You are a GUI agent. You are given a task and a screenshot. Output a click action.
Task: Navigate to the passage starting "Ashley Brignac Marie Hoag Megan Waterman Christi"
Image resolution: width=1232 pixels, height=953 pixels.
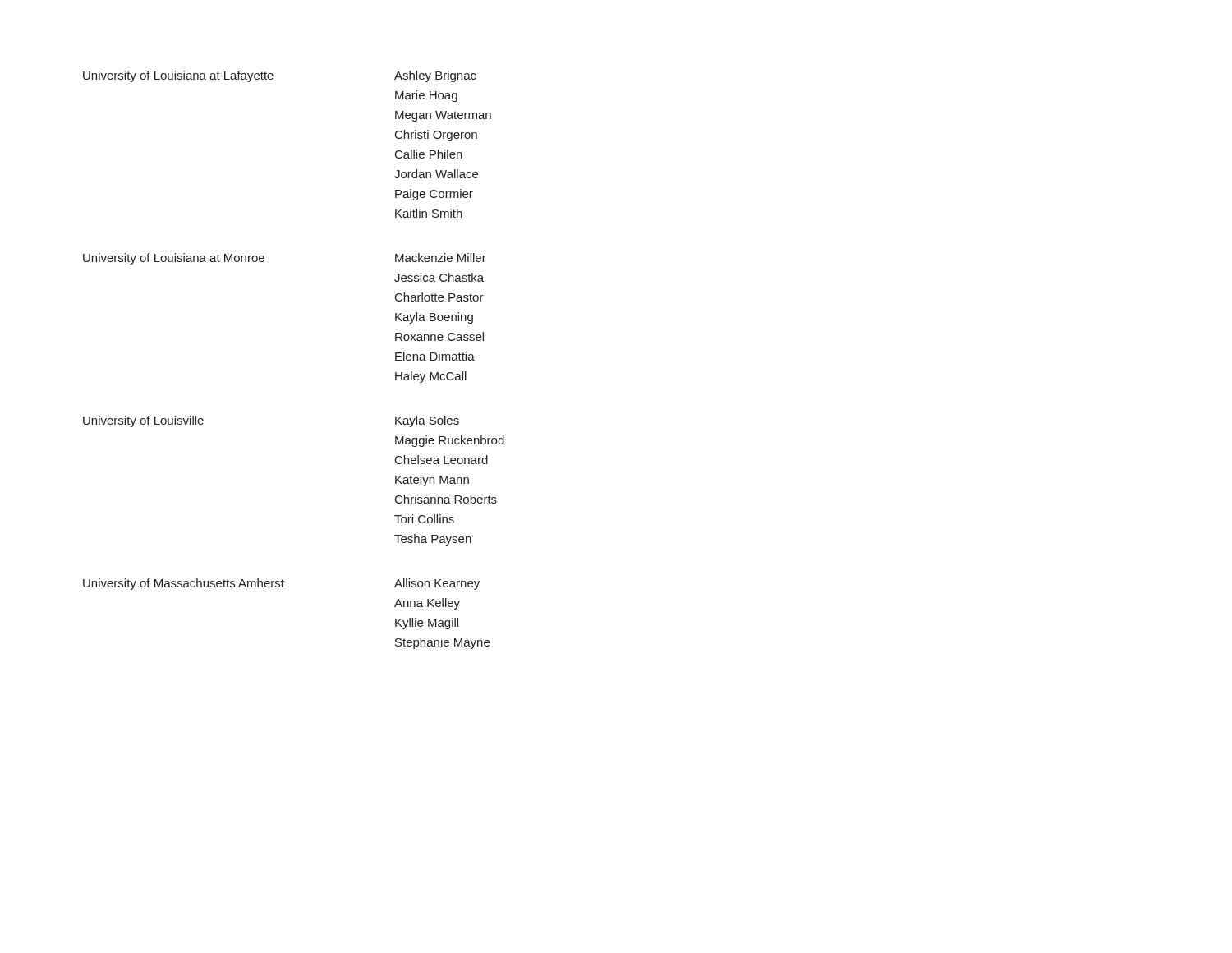tap(443, 144)
